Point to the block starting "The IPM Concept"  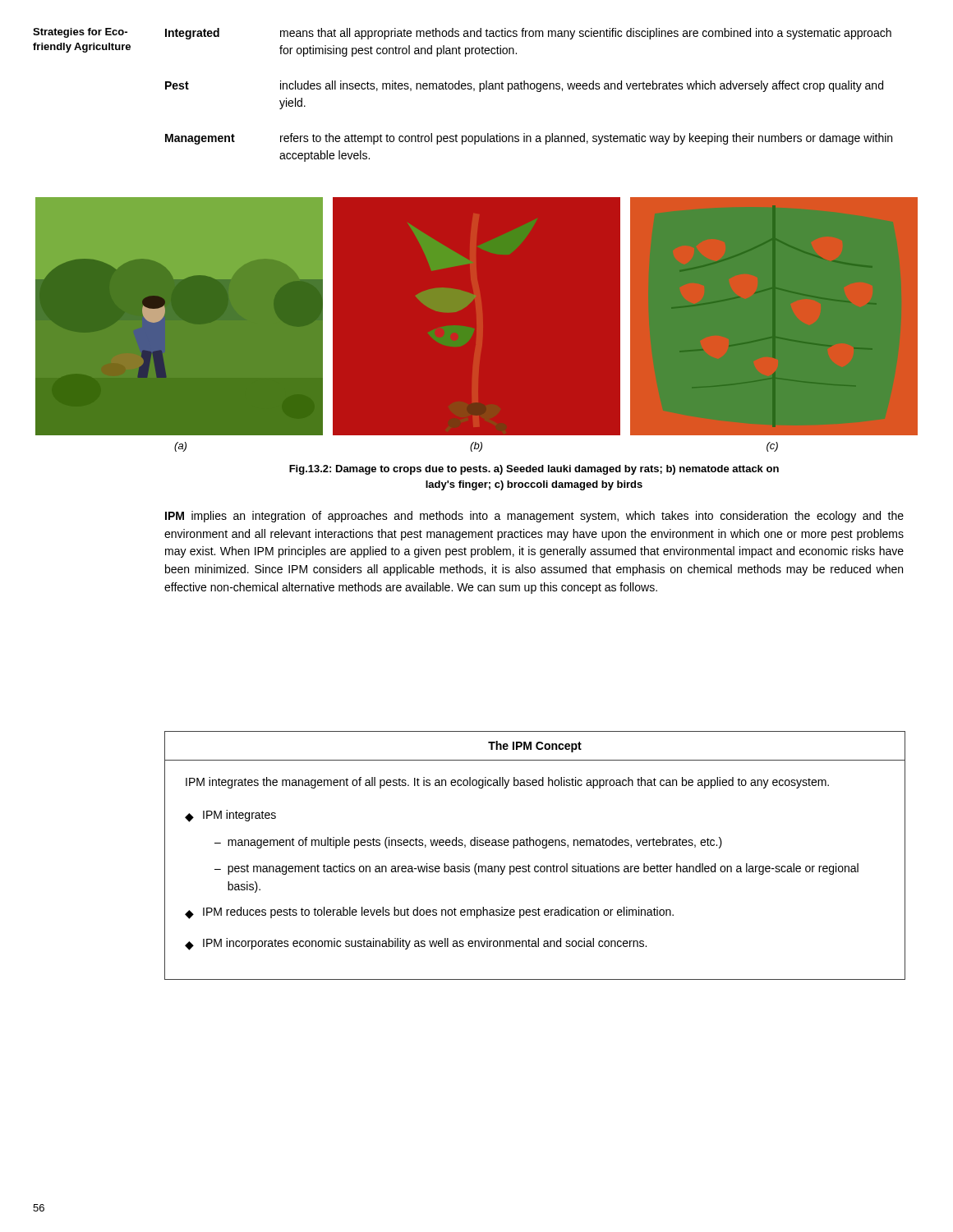click(535, 746)
